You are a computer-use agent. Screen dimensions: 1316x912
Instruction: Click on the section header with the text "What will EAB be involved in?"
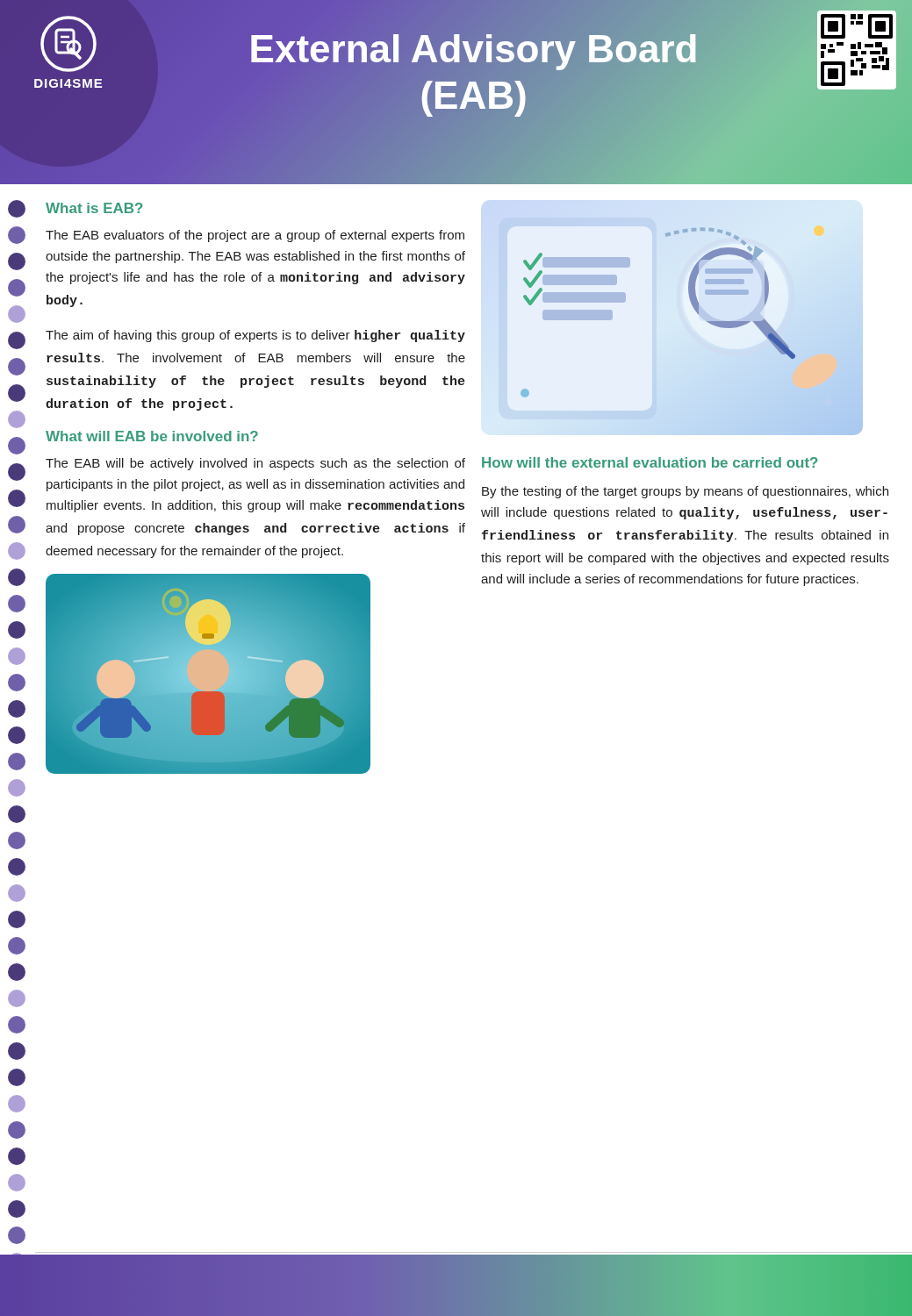pos(152,436)
